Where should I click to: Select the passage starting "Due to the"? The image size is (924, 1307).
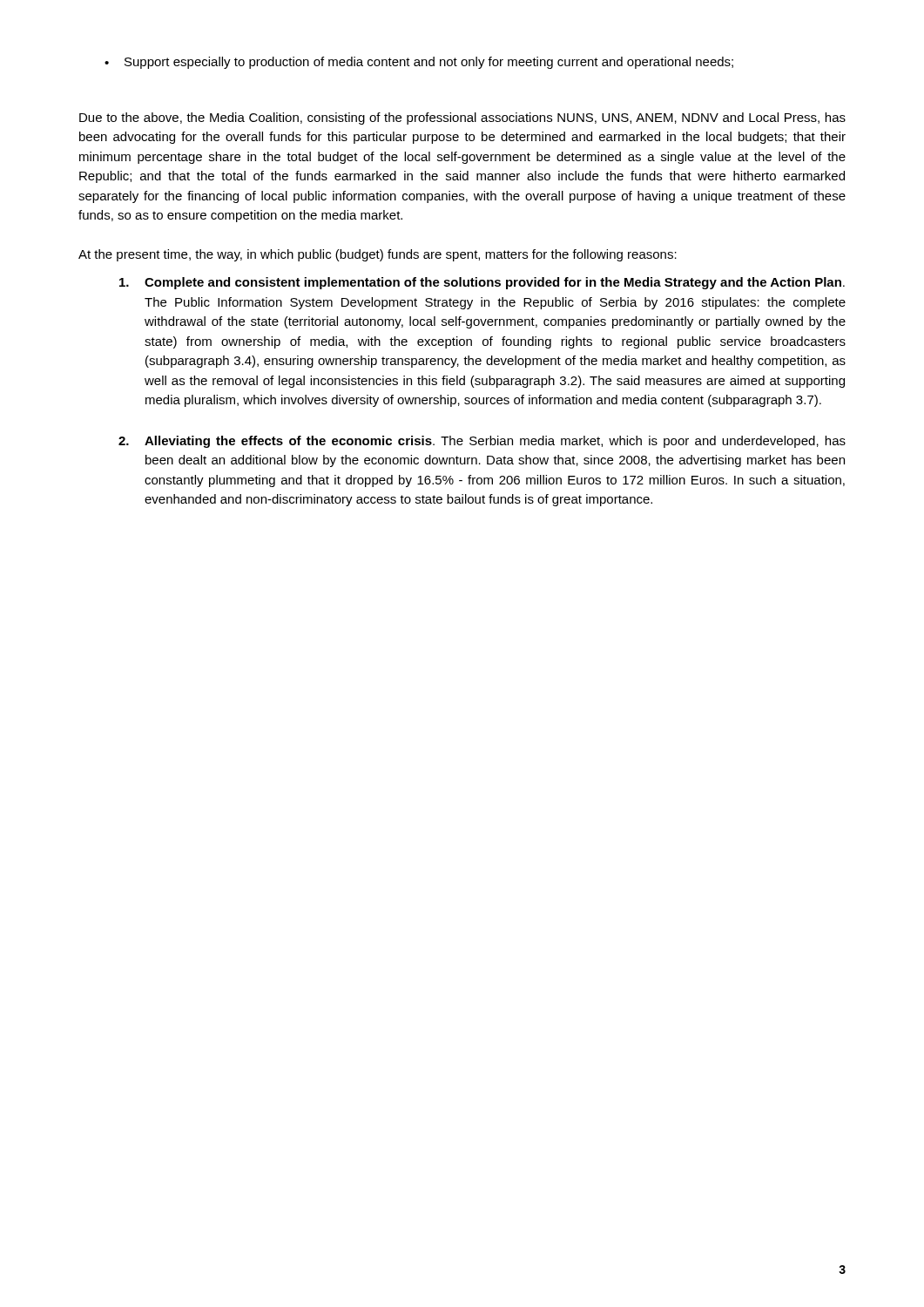point(462,166)
